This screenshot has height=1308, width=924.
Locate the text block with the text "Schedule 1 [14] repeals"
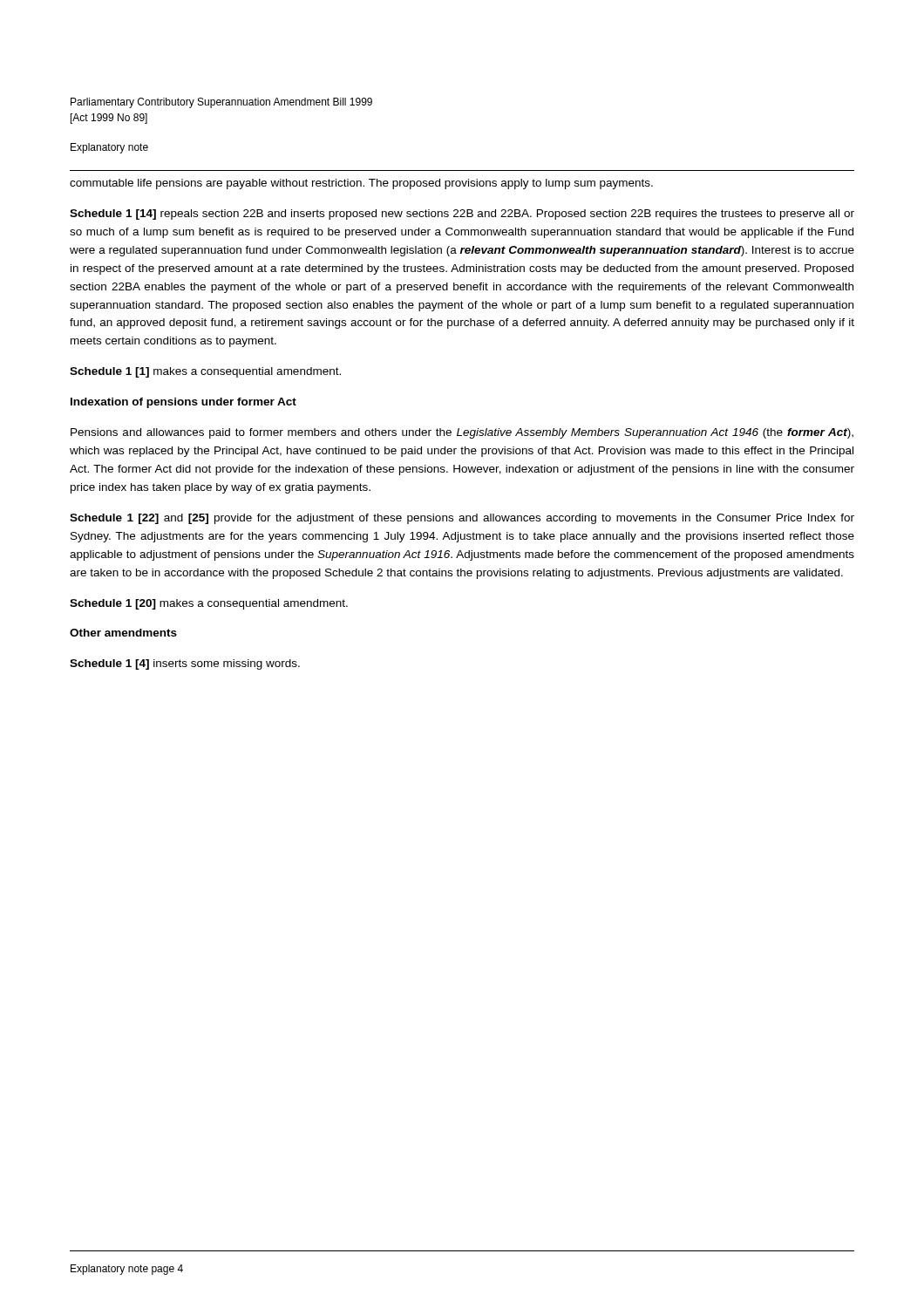click(x=462, y=278)
